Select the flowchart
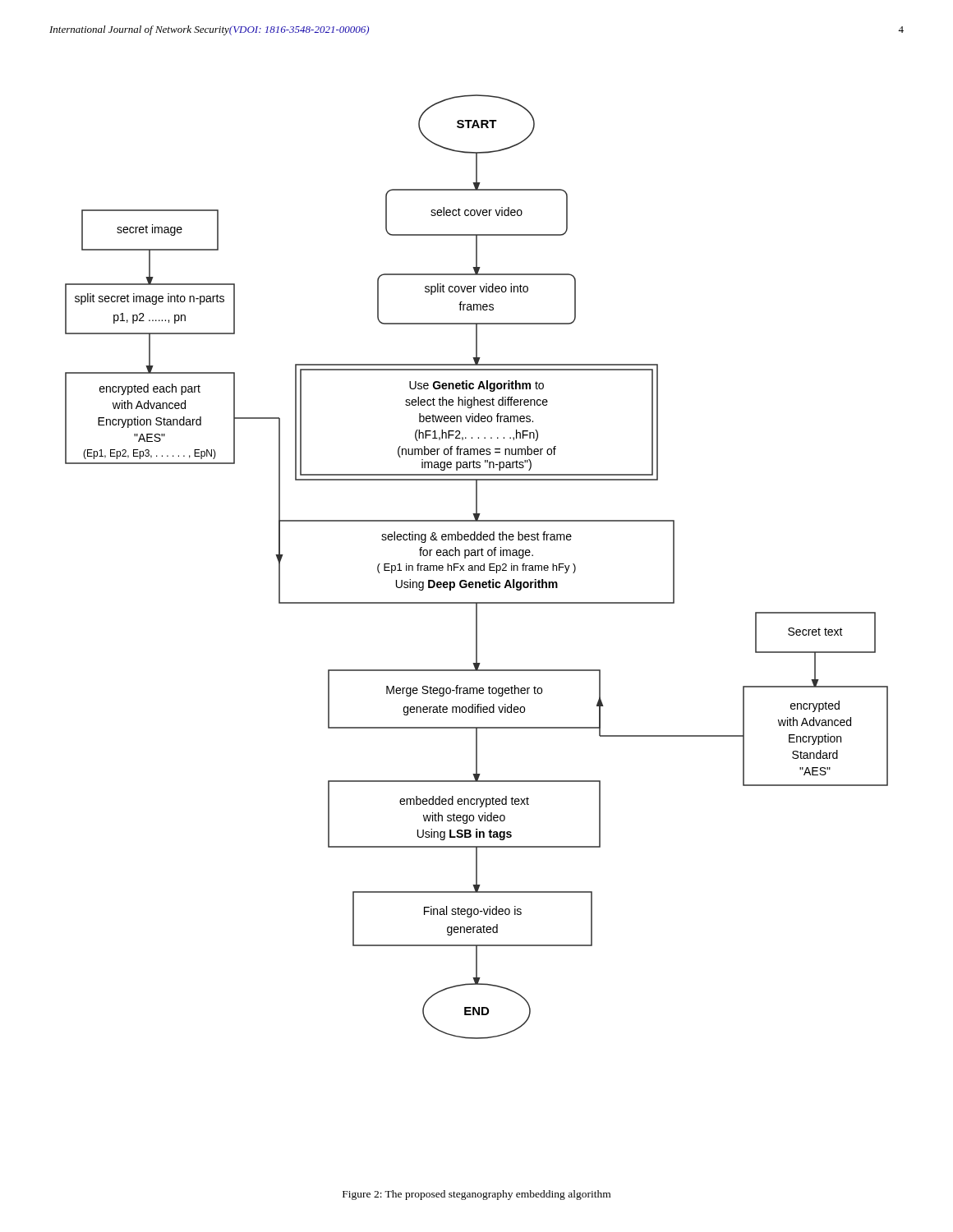953x1232 pixels. pyautogui.click(x=476, y=606)
